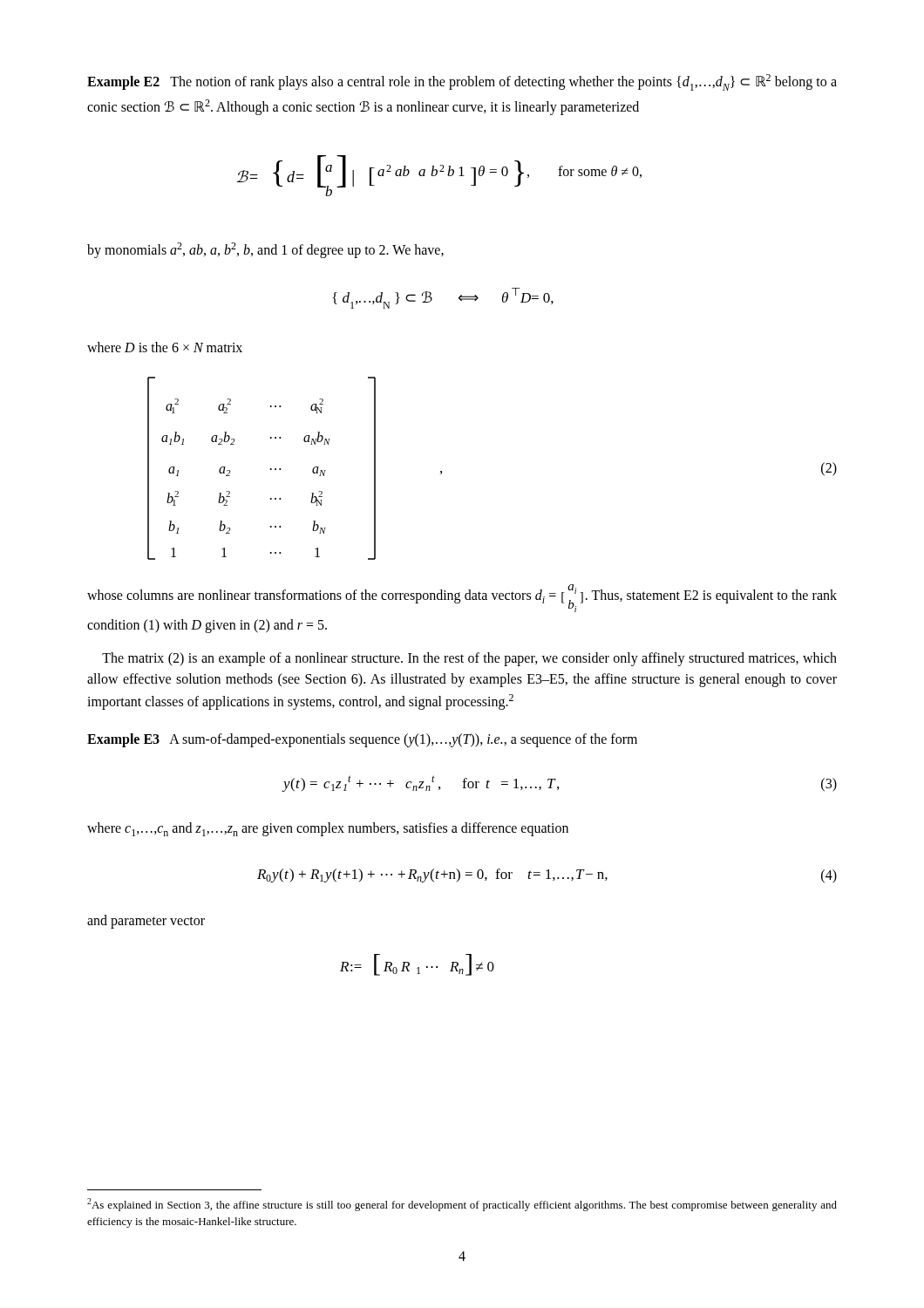Find the region starting "Example E2 The"
Image resolution: width=924 pixels, height=1308 pixels.
point(462,94)
